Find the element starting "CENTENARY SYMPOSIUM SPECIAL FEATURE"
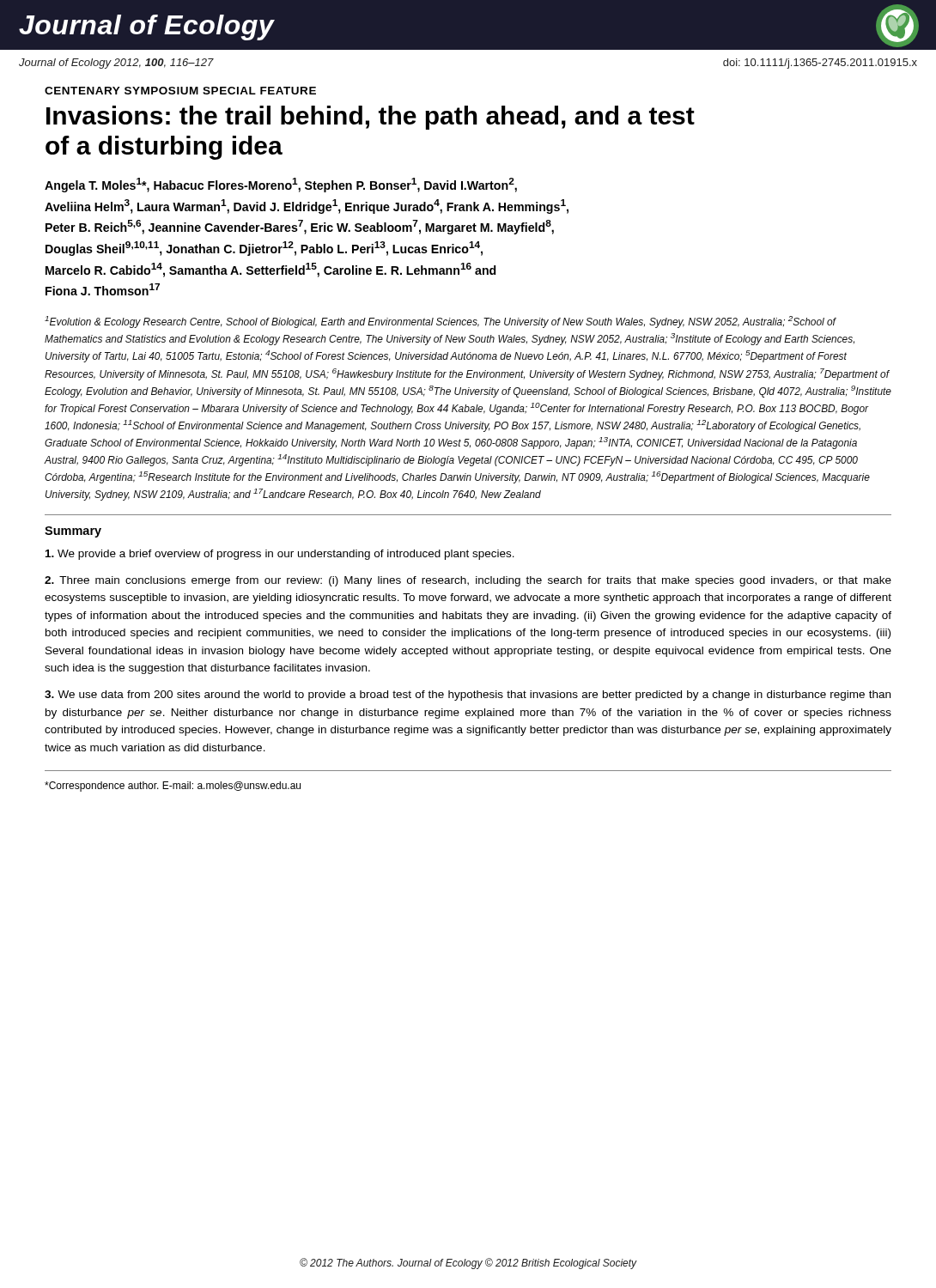Image resolution: width=936 pixels, height=1288 pixels. [x=181, y=91]
